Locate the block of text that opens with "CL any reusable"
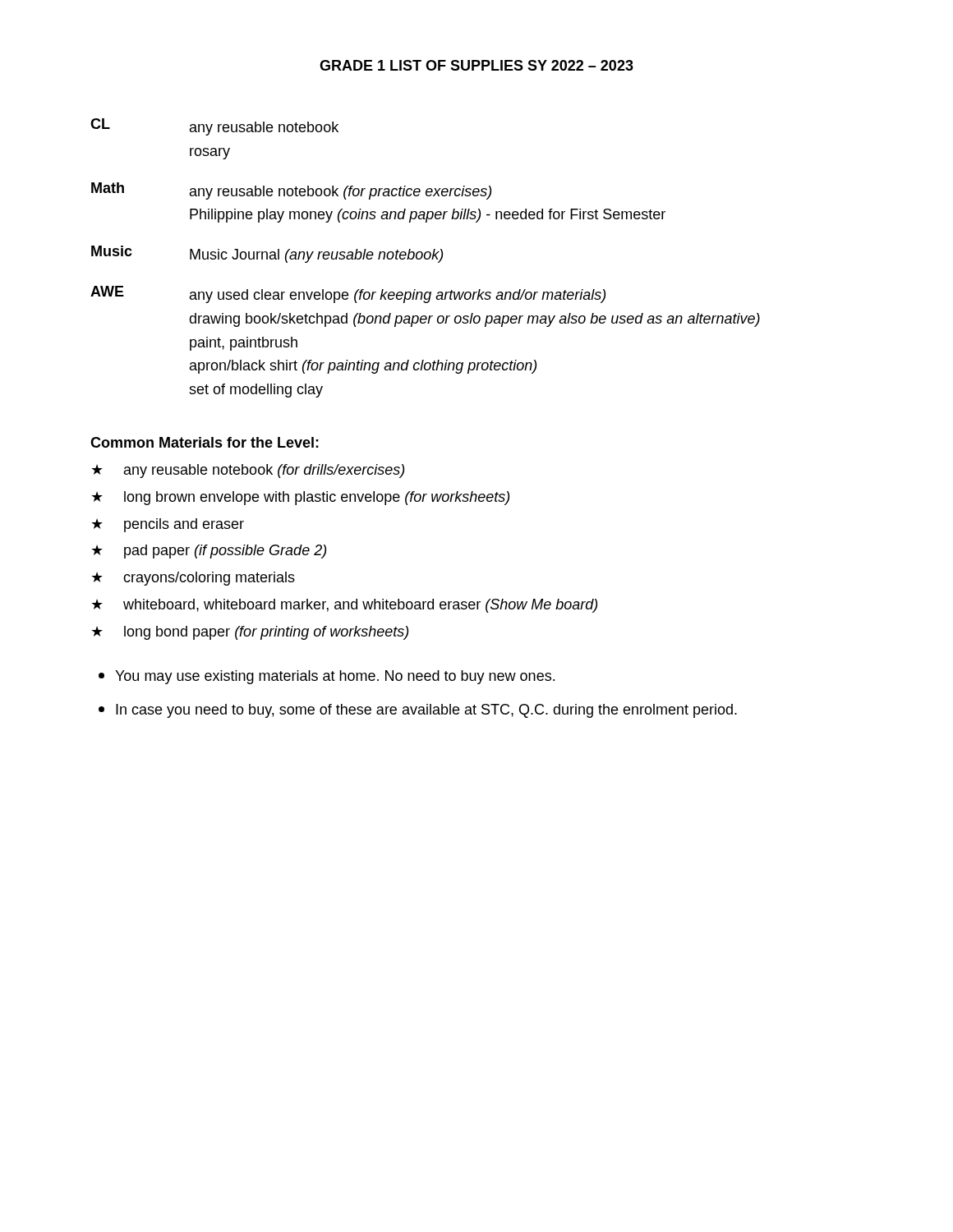953x1232 pixels. pos(214,127)
